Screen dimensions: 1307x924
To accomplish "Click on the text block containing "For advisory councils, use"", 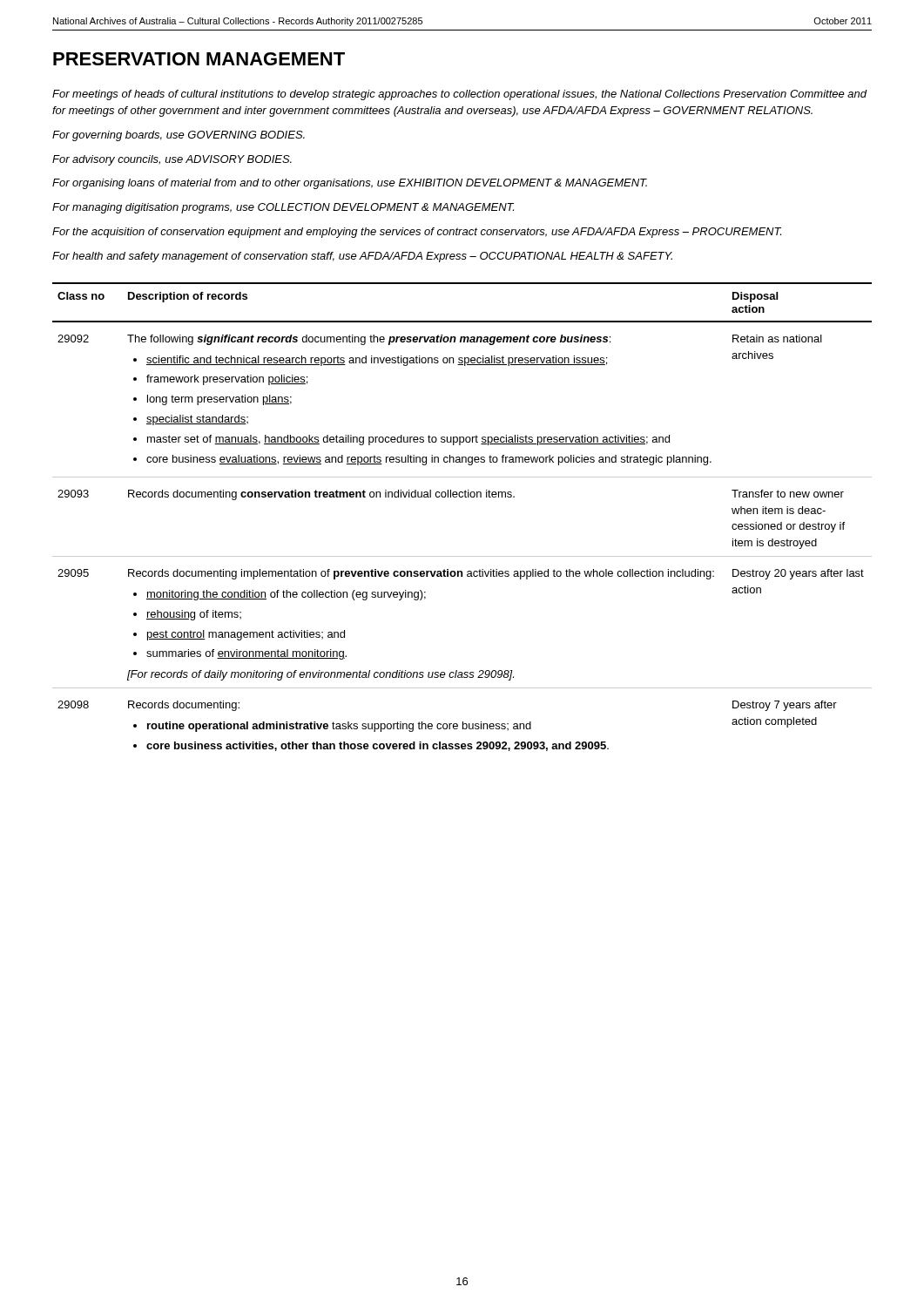I will tap(173, 159).
